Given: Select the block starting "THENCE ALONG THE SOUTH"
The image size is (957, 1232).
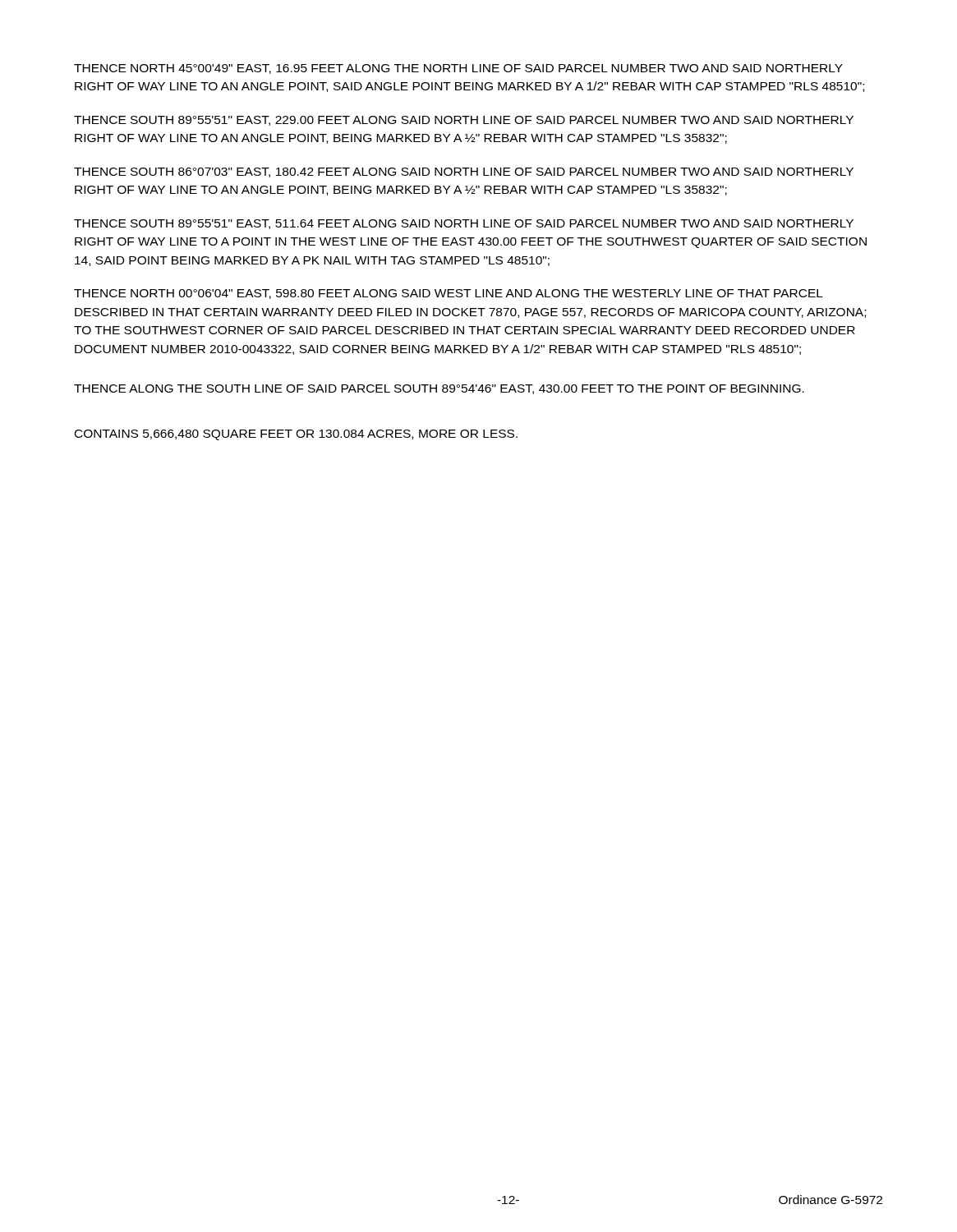Looking at the screenshot, I should 439,388.
